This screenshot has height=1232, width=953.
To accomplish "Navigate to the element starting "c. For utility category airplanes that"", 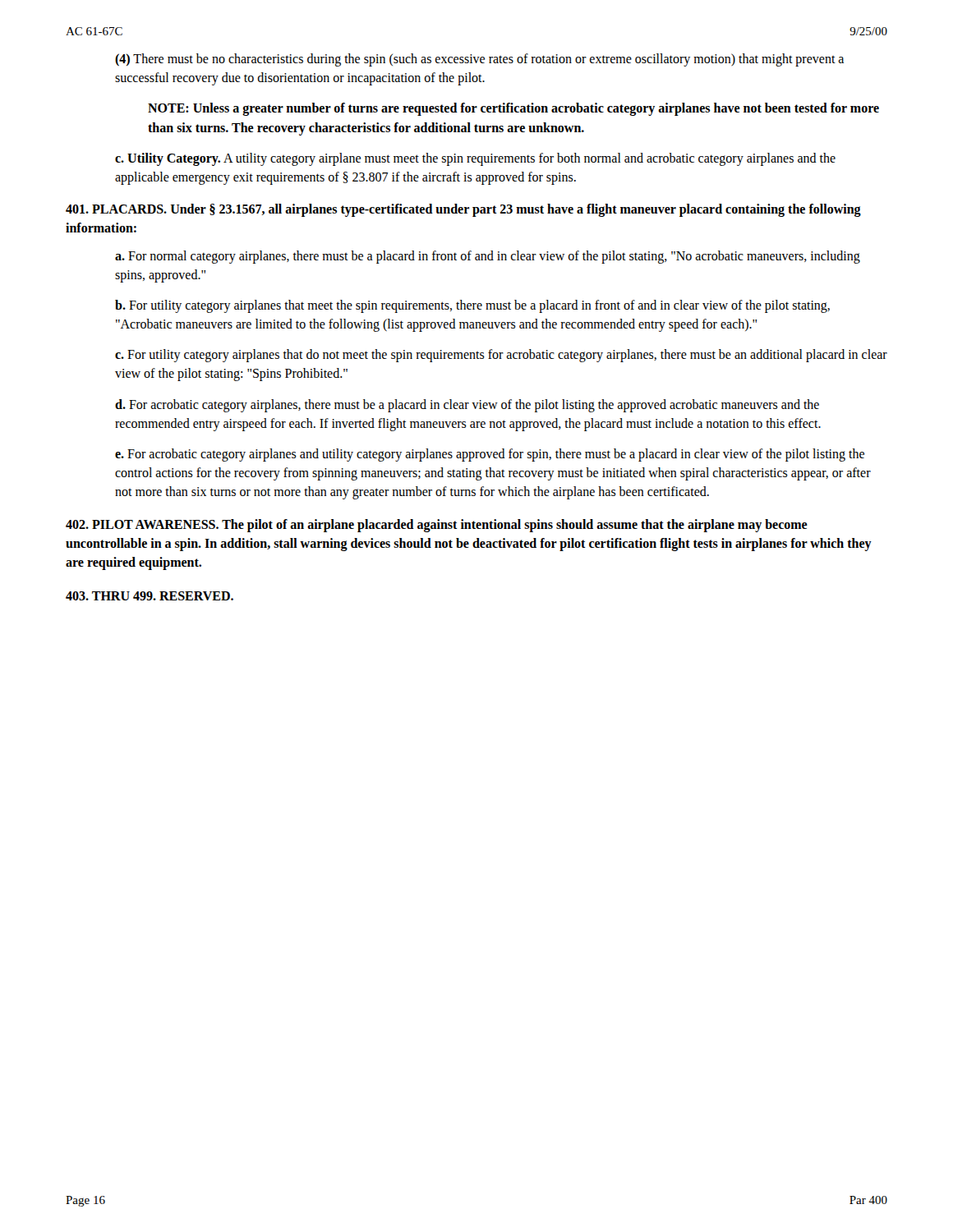I will click(501, 364).
